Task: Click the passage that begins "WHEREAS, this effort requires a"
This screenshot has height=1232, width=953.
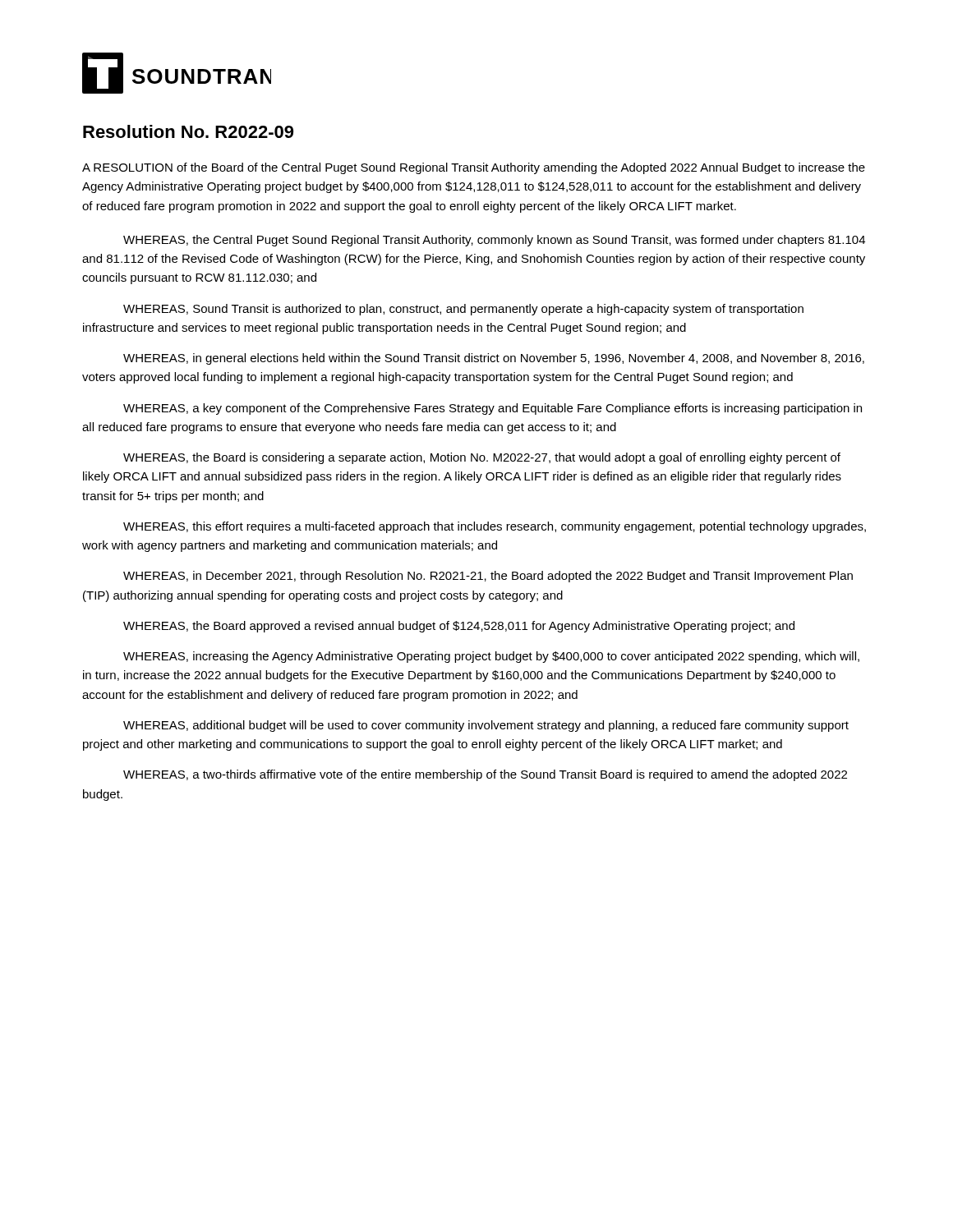Action: pos(475,535)
